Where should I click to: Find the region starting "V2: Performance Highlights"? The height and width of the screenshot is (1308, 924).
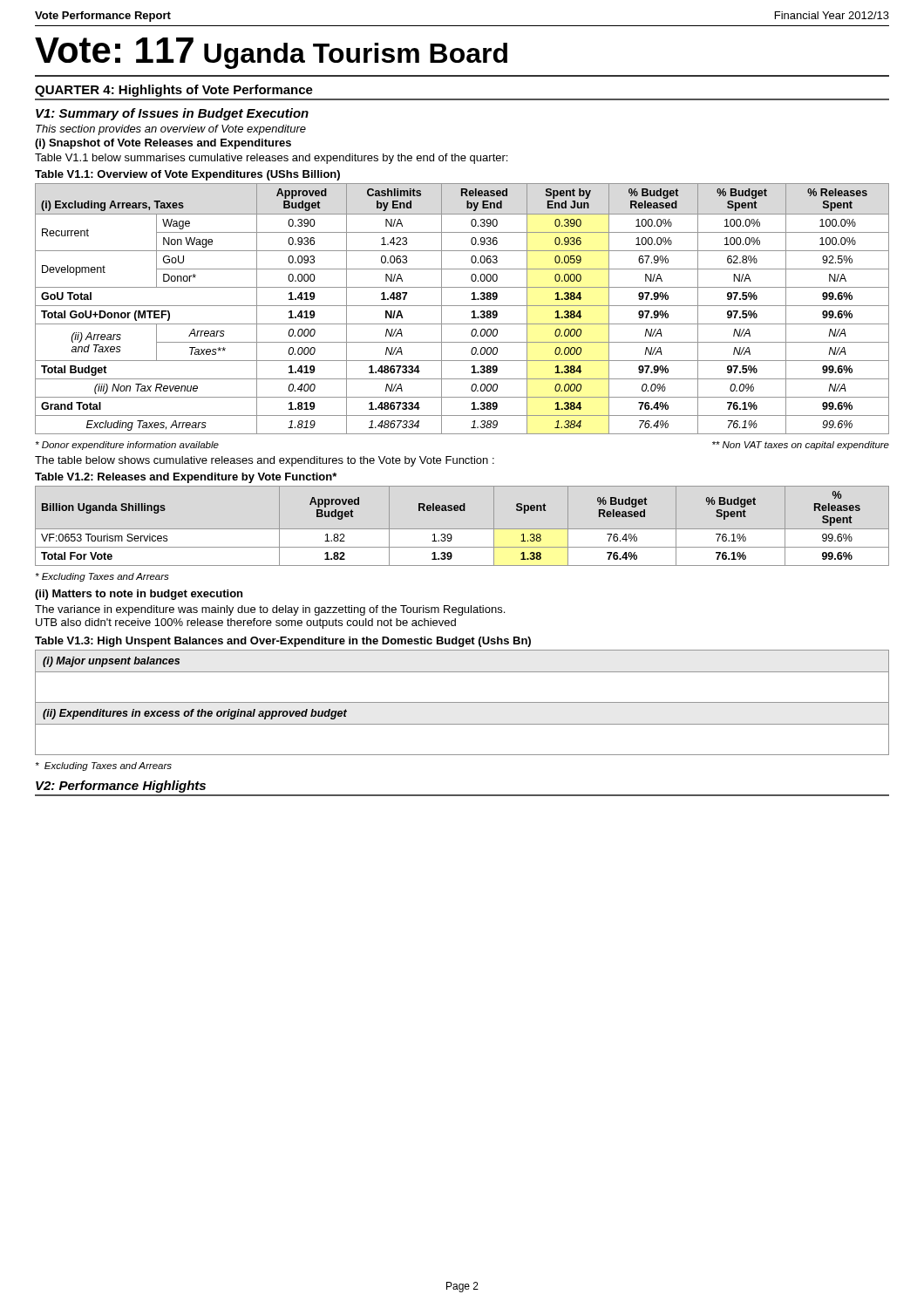[x=121, y=785]
